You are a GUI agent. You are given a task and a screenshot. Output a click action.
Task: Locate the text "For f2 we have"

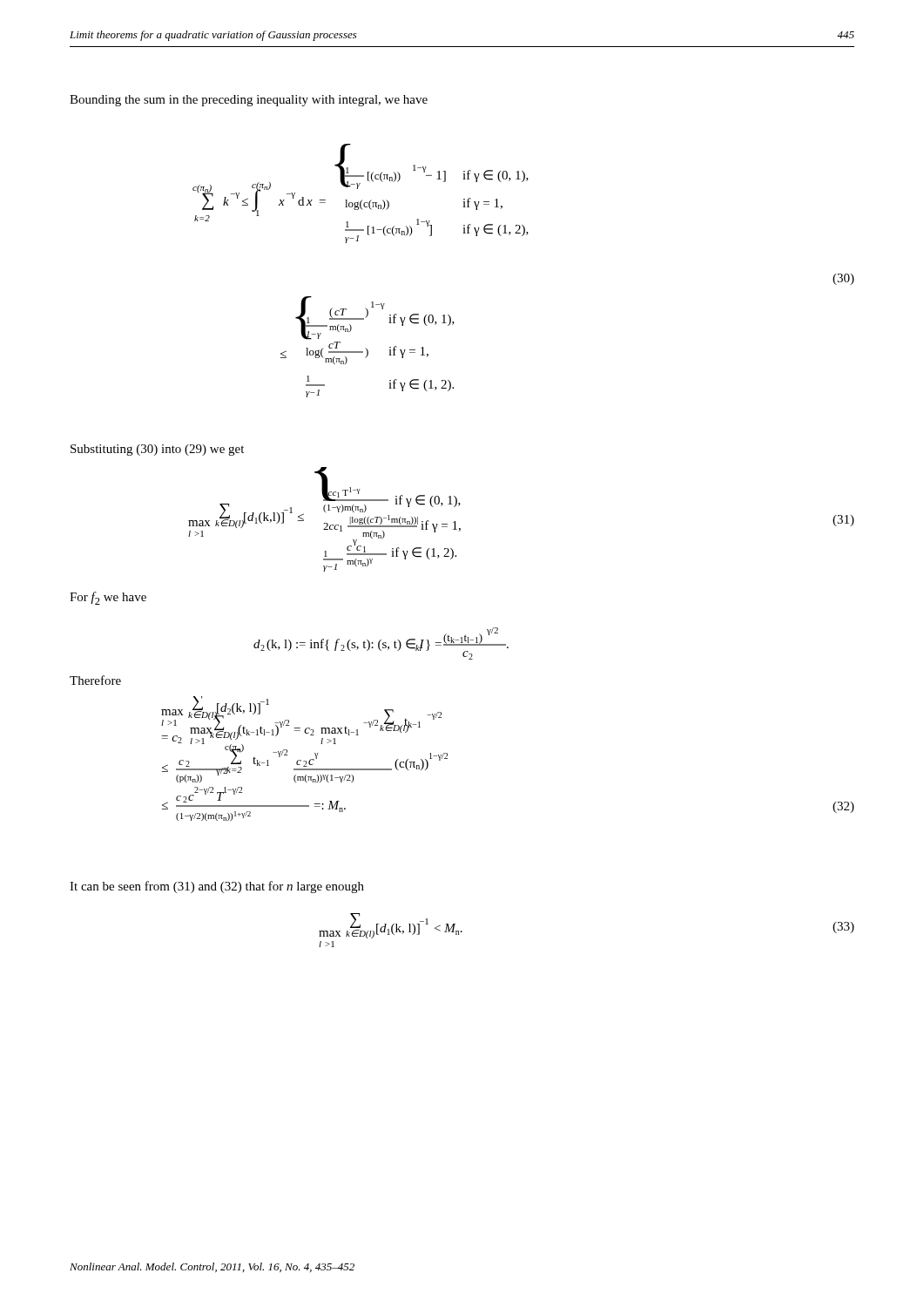pyautogui.click(x=108, y=598)
